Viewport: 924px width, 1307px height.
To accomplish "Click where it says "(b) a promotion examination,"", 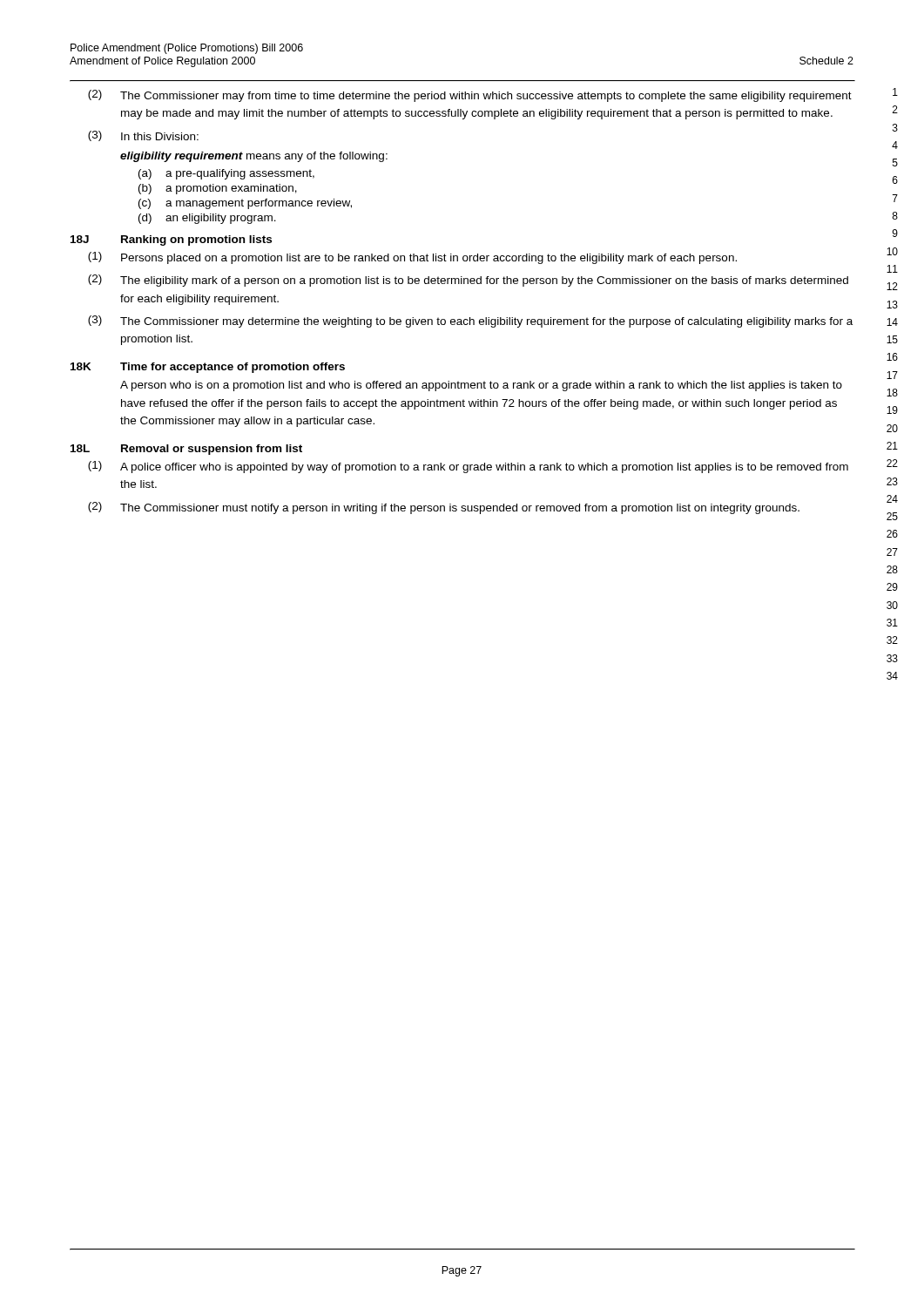I will point(218,188).
